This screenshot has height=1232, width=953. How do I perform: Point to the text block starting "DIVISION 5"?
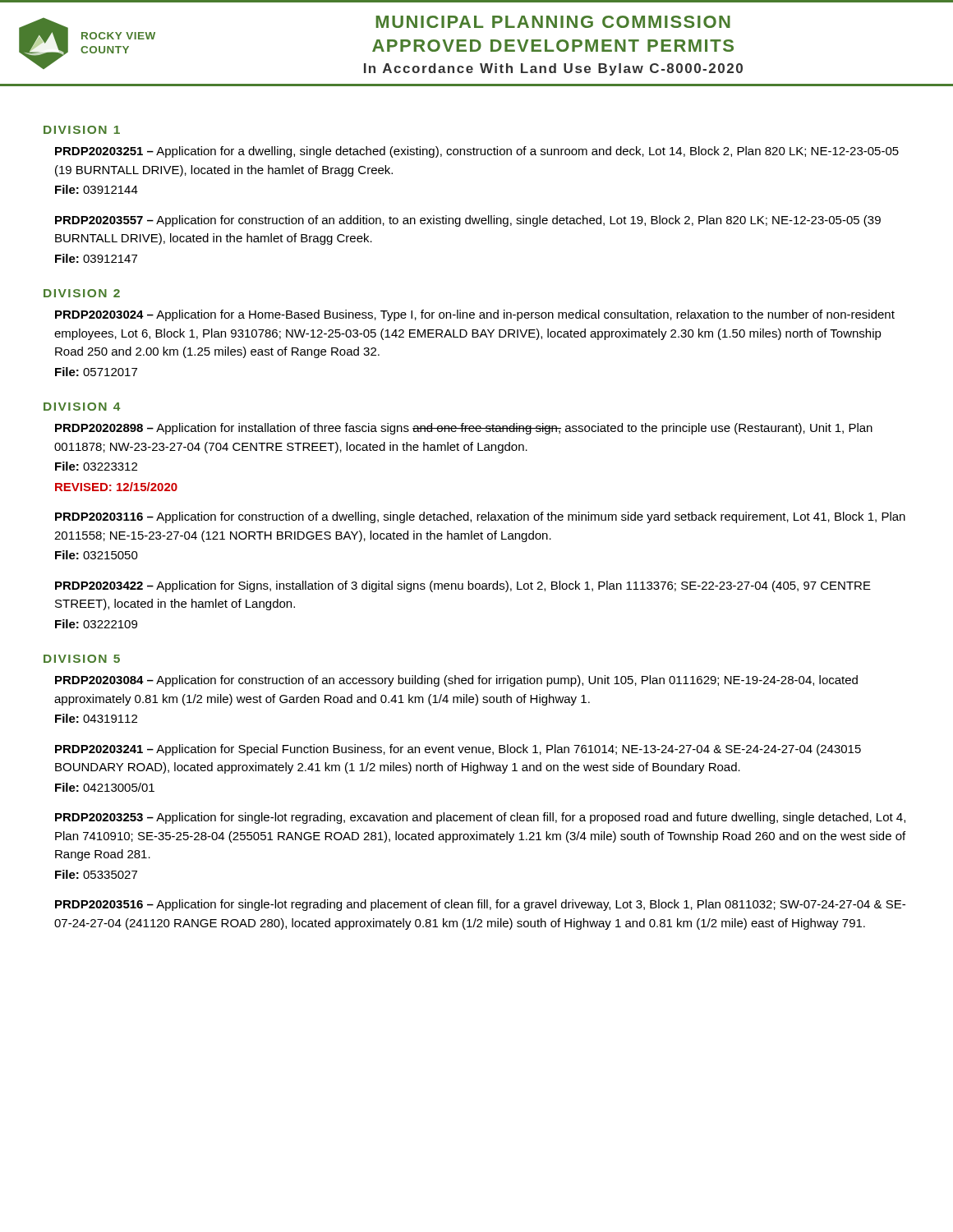(82, 659)
